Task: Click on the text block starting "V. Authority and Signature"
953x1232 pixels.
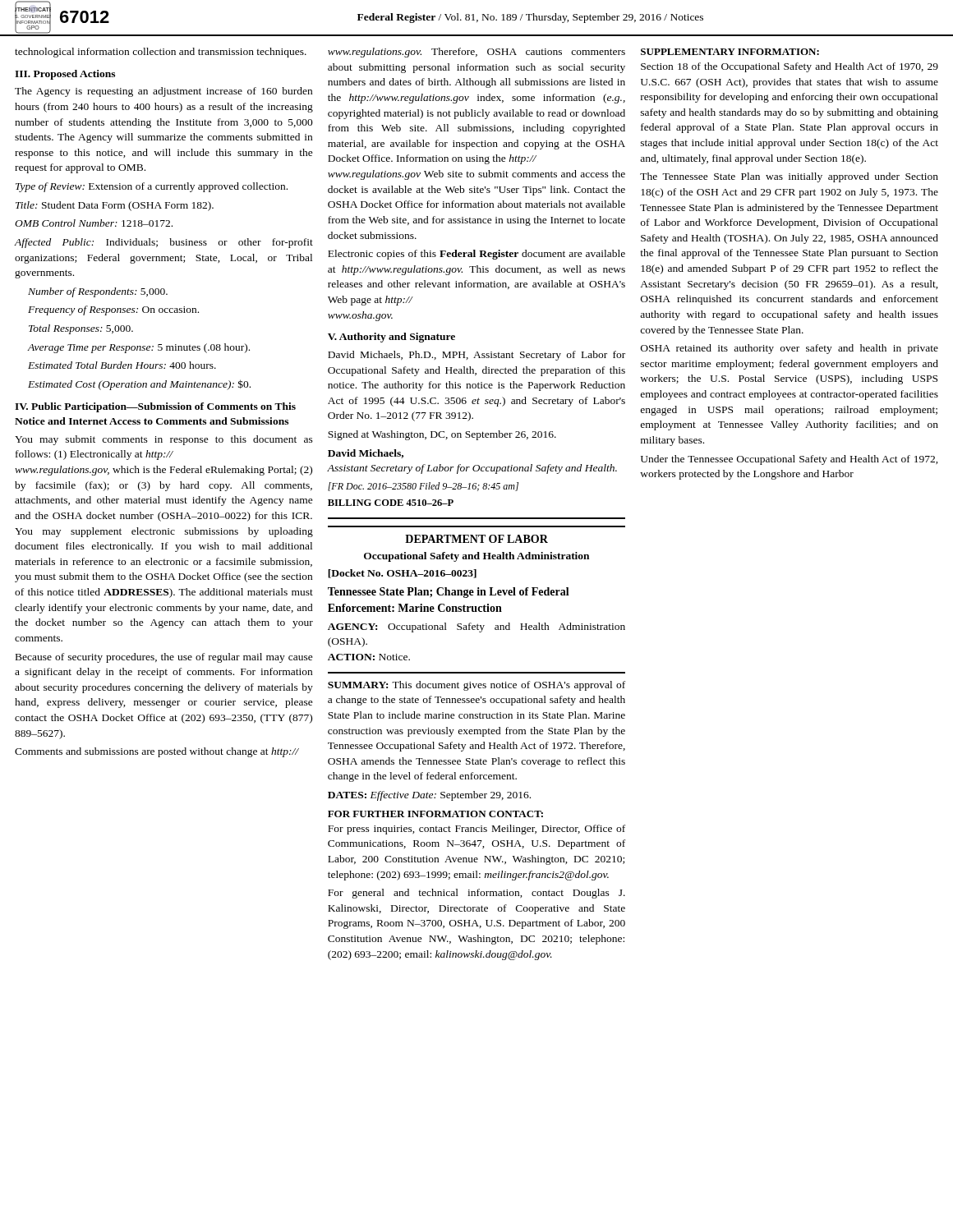Action: tap(391, 337)
